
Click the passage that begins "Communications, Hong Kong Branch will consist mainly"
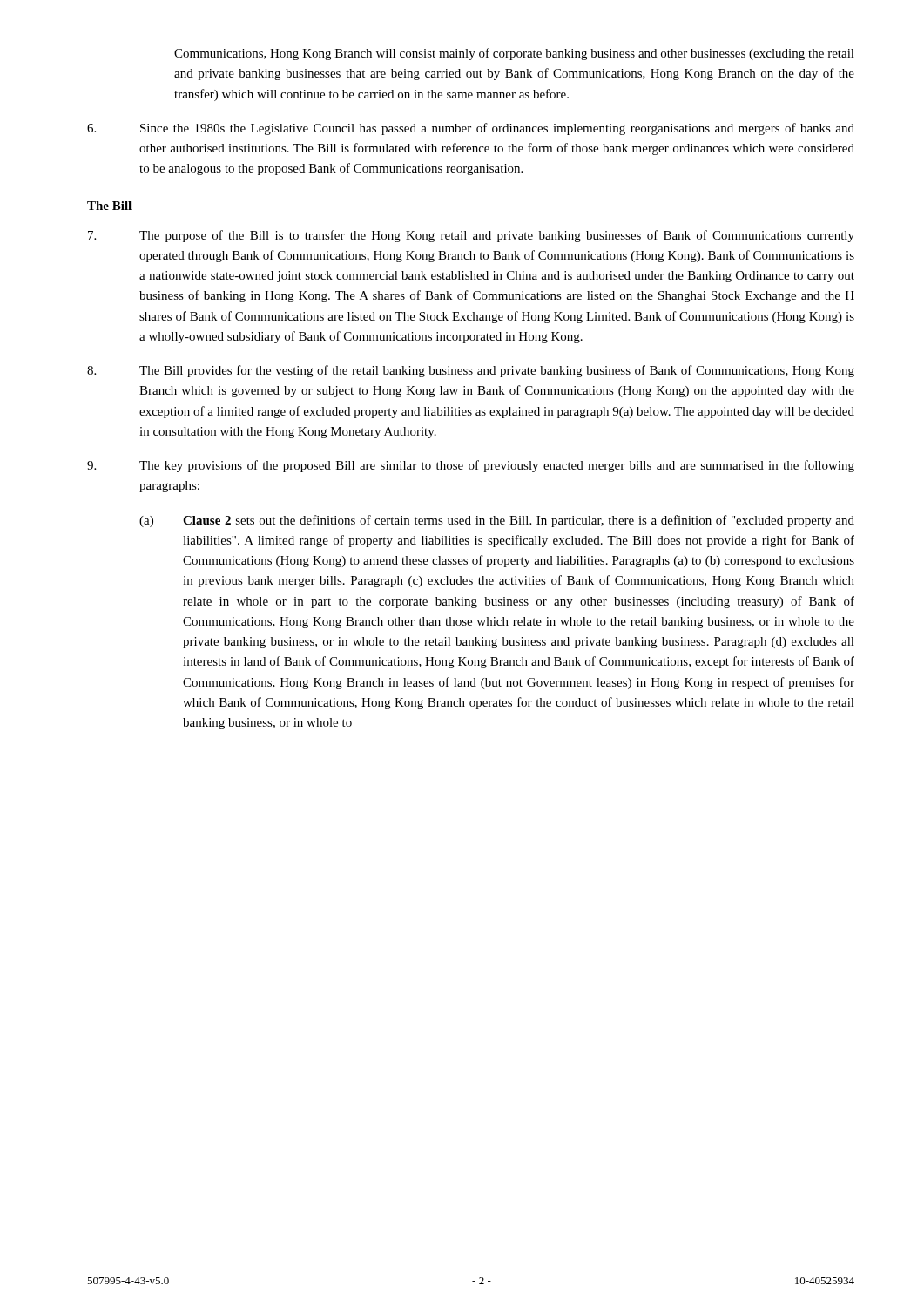click(514, 73)
